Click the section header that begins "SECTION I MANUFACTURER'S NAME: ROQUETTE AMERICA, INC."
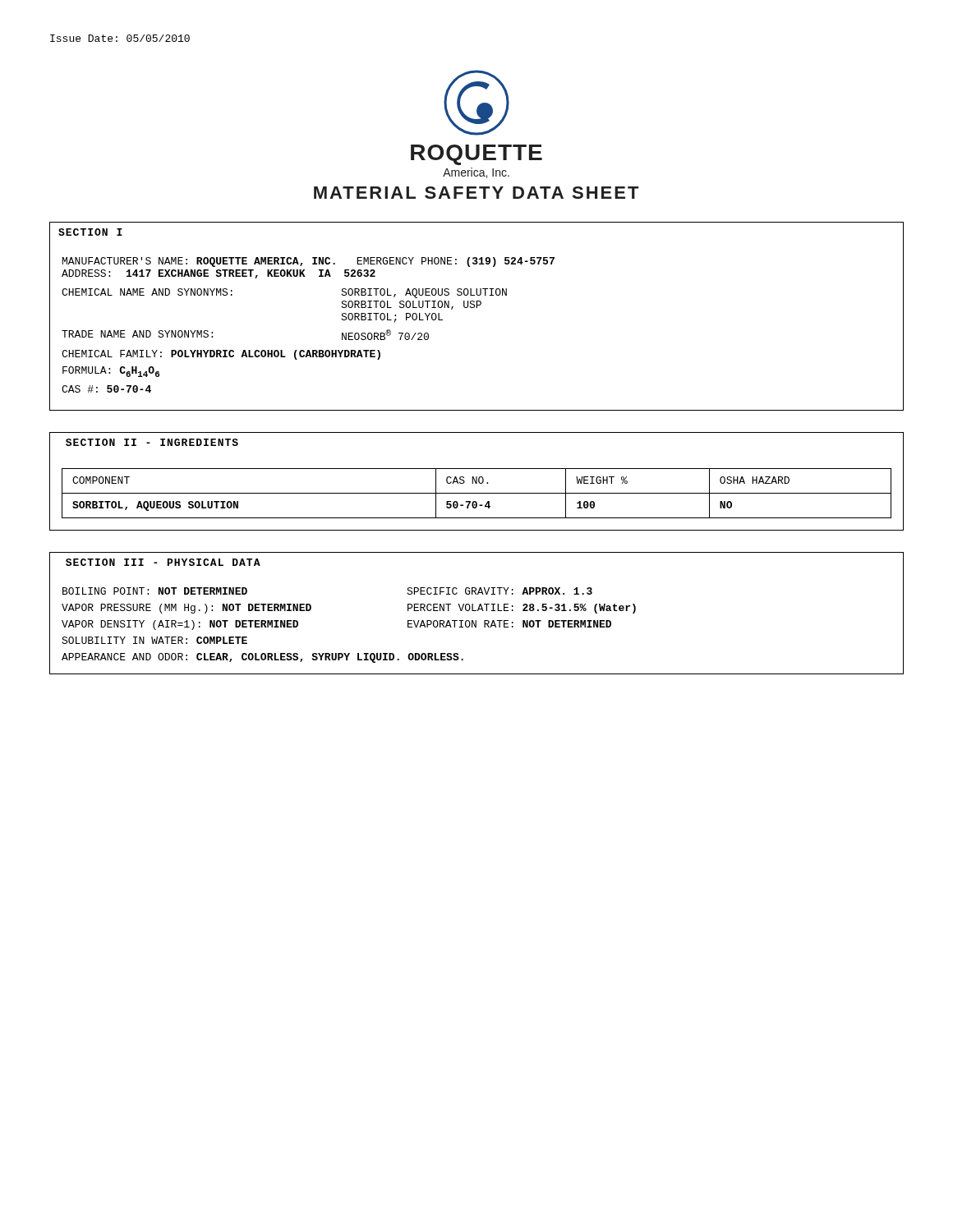The height and width of the screenshot is (1232, 953). tap(476, 316)
